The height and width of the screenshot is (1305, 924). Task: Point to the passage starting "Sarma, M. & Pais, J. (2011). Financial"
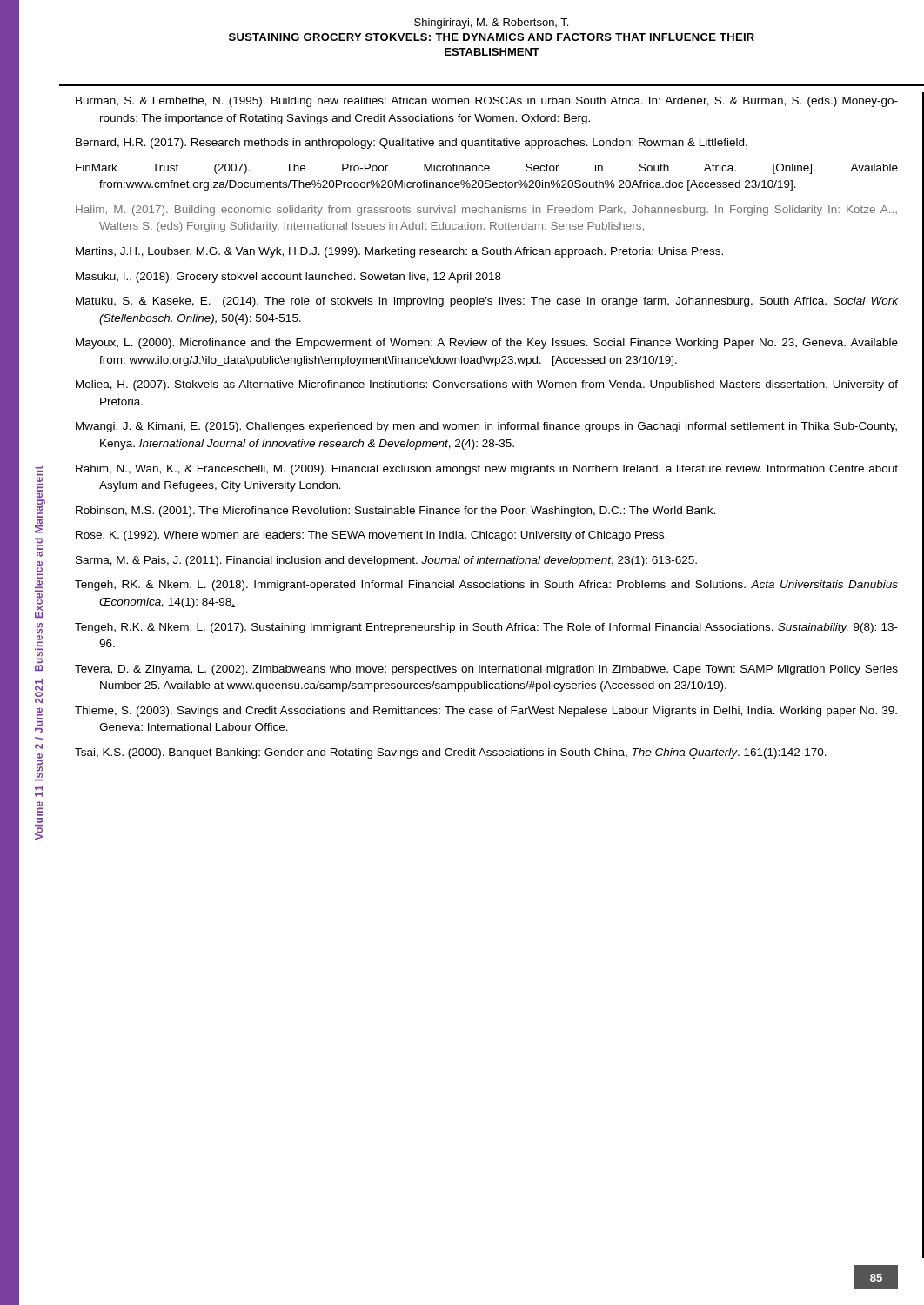386,560
